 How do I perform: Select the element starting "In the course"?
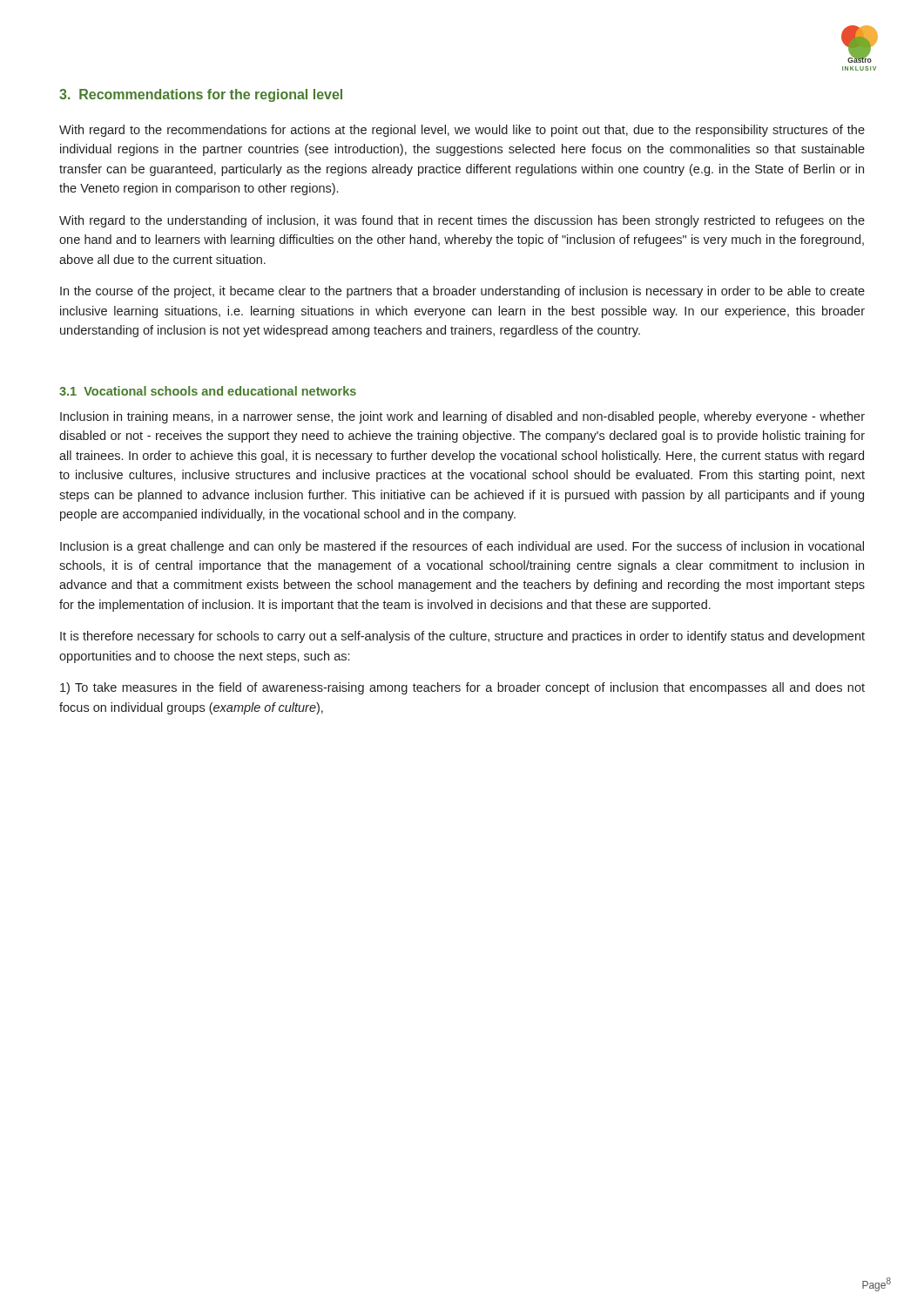click(462, 311)
